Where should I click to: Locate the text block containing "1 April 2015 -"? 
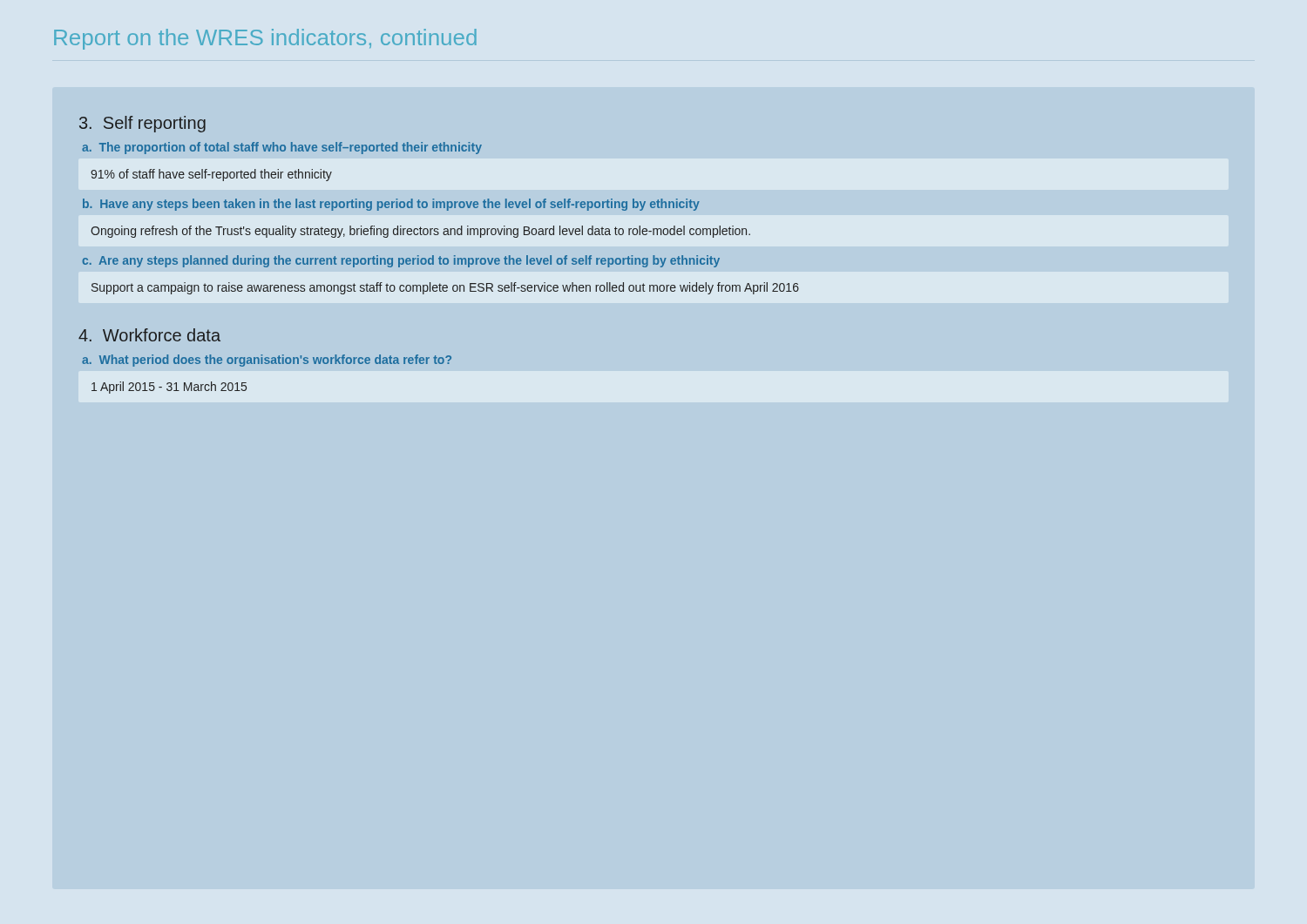point(169,387)
